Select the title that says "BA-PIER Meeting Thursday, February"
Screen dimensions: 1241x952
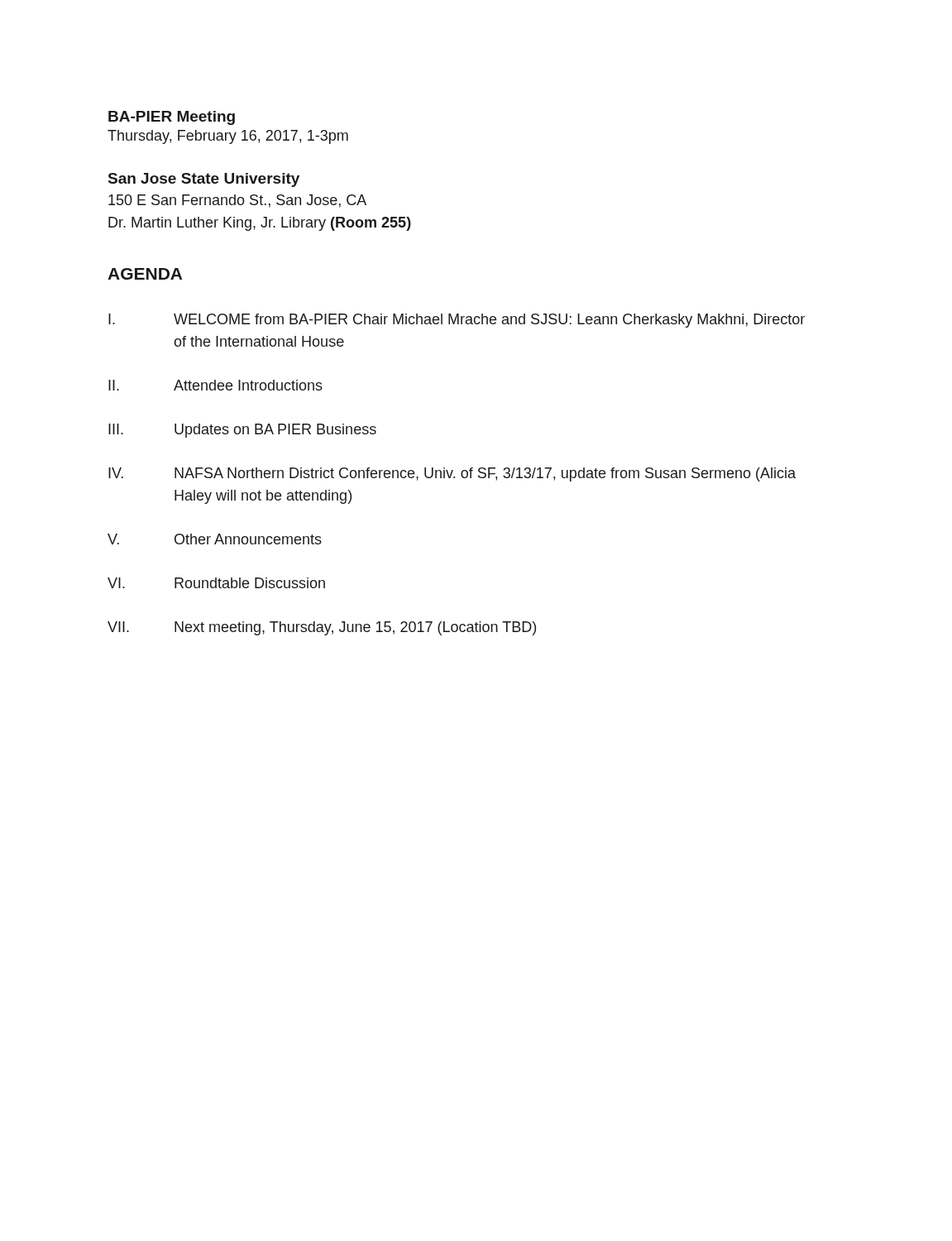coord(172,118)
